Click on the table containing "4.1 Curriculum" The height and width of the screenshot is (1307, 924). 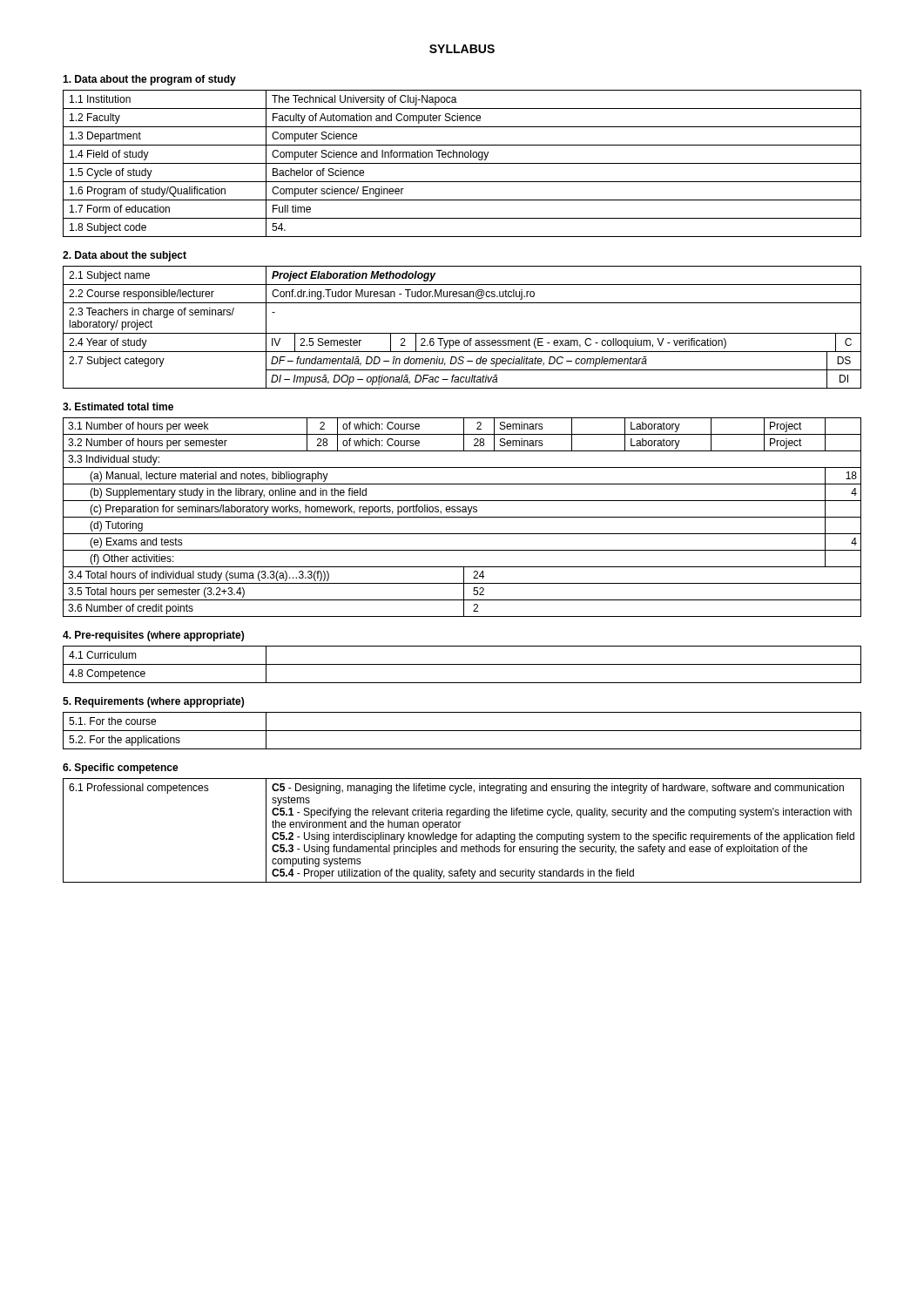click(462, 664)
